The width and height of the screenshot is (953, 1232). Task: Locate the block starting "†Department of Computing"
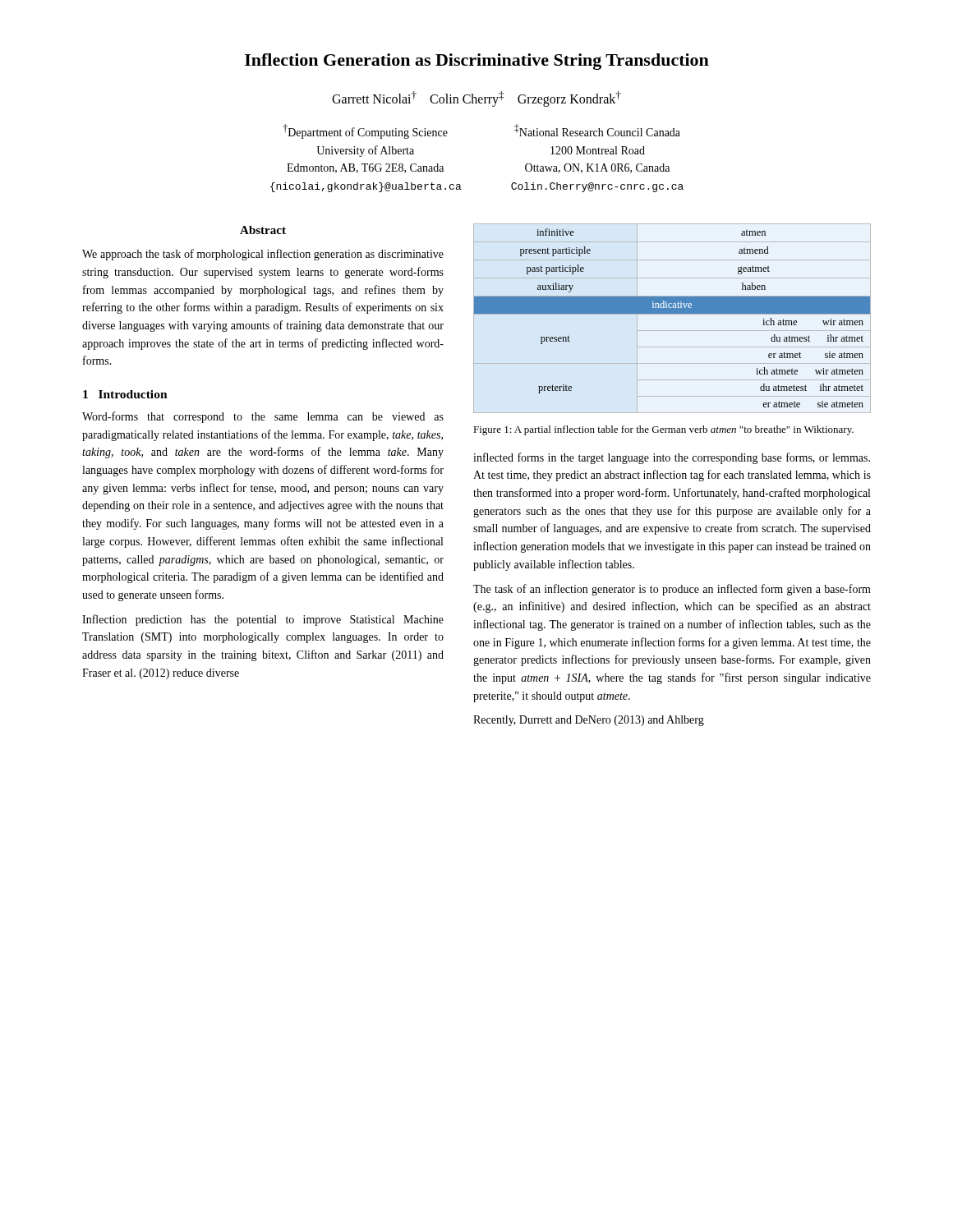[359, 130]
